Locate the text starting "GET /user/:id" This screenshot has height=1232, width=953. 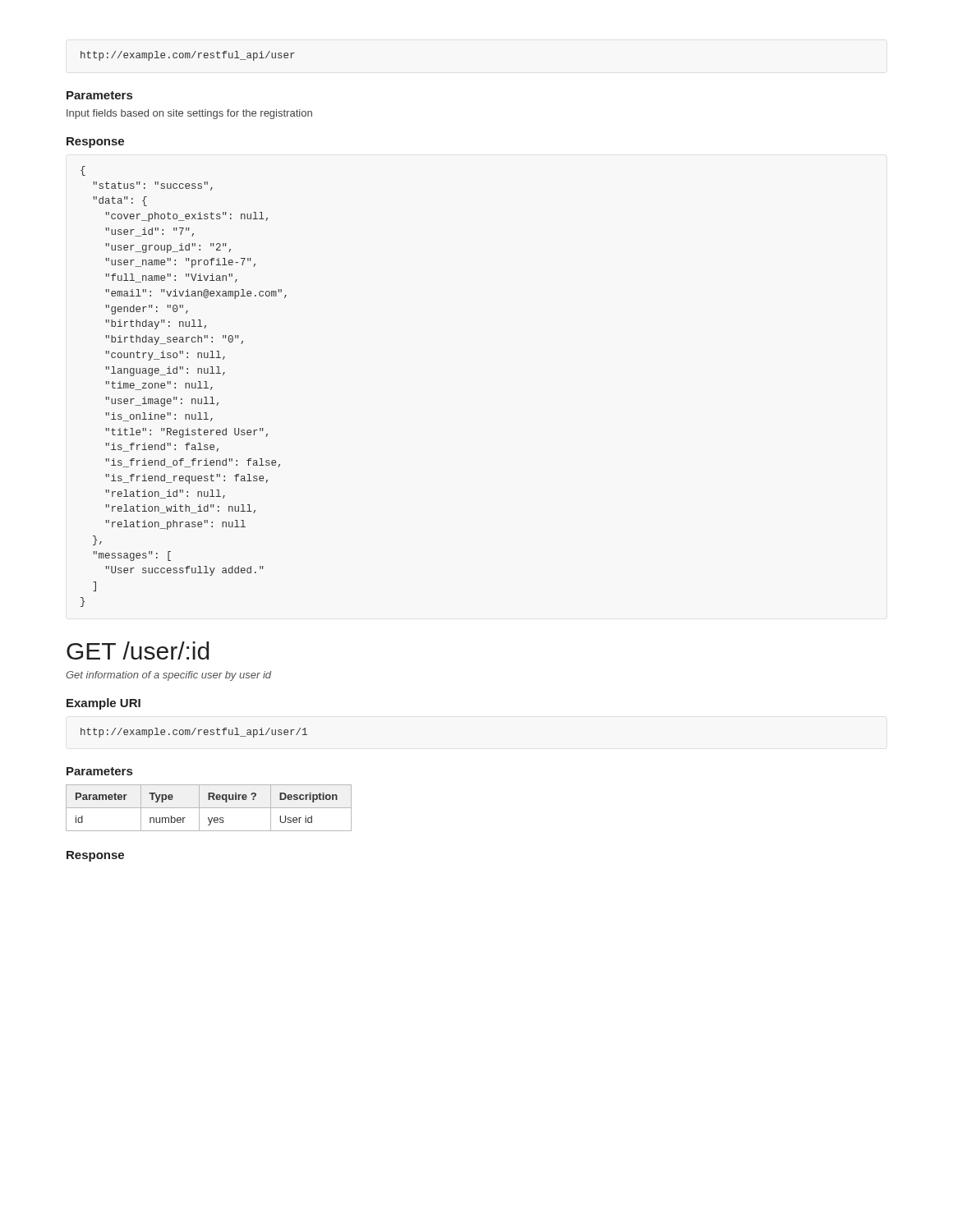[x=138, y=650]
